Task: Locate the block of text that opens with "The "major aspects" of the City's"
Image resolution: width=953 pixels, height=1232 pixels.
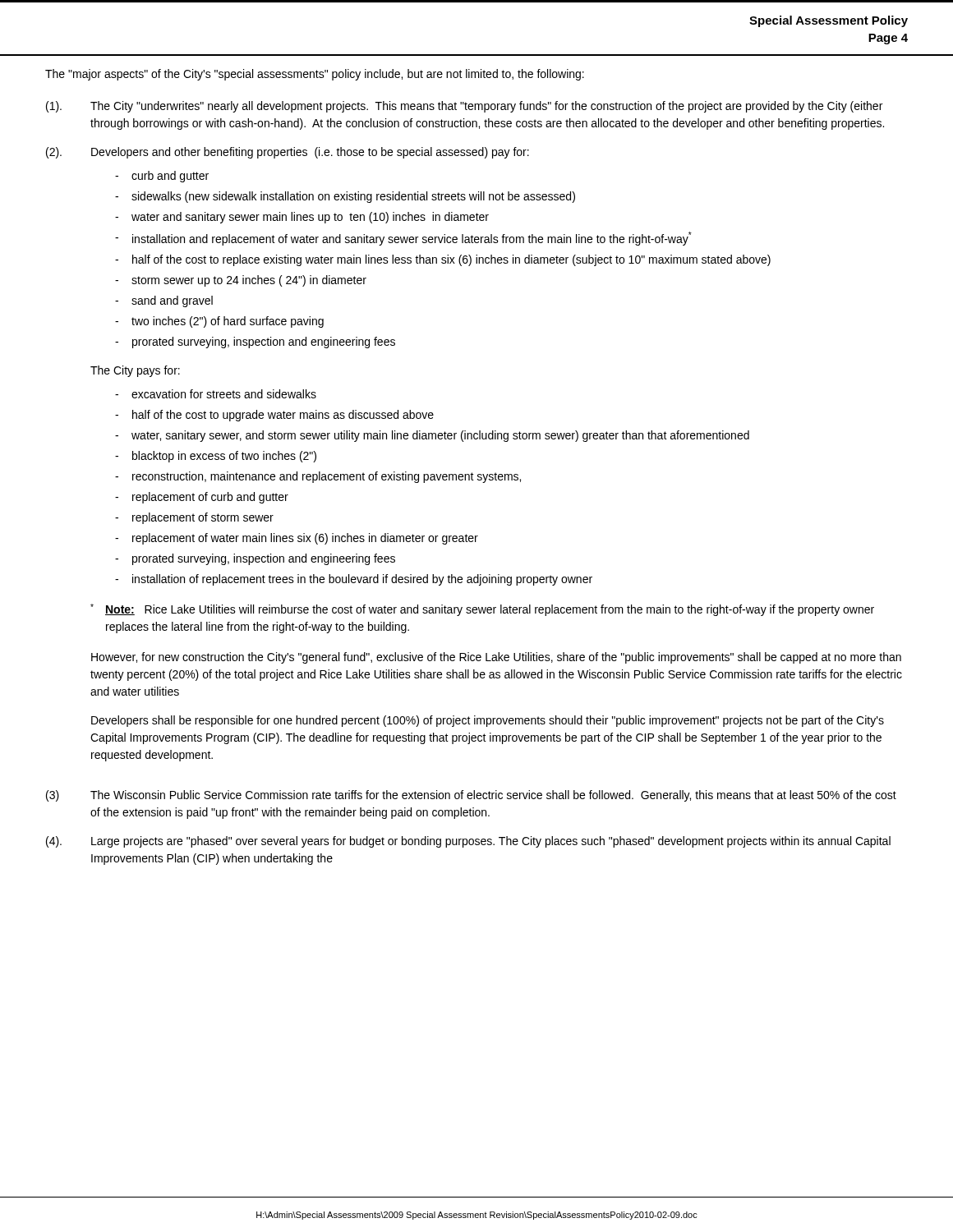Action: pyautogui.click(x=315, y=74)
